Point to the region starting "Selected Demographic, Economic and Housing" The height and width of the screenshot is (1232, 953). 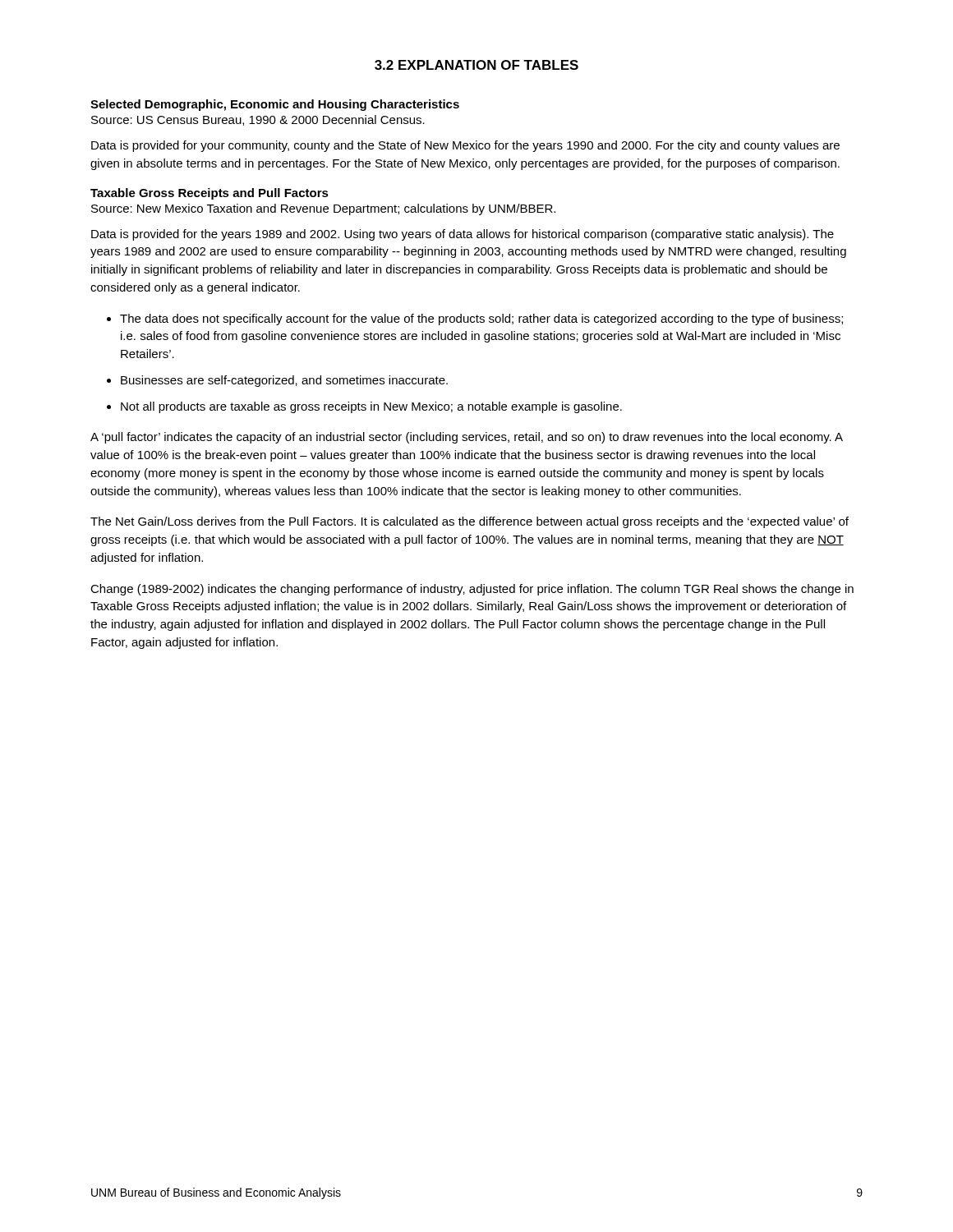[275, 104]
